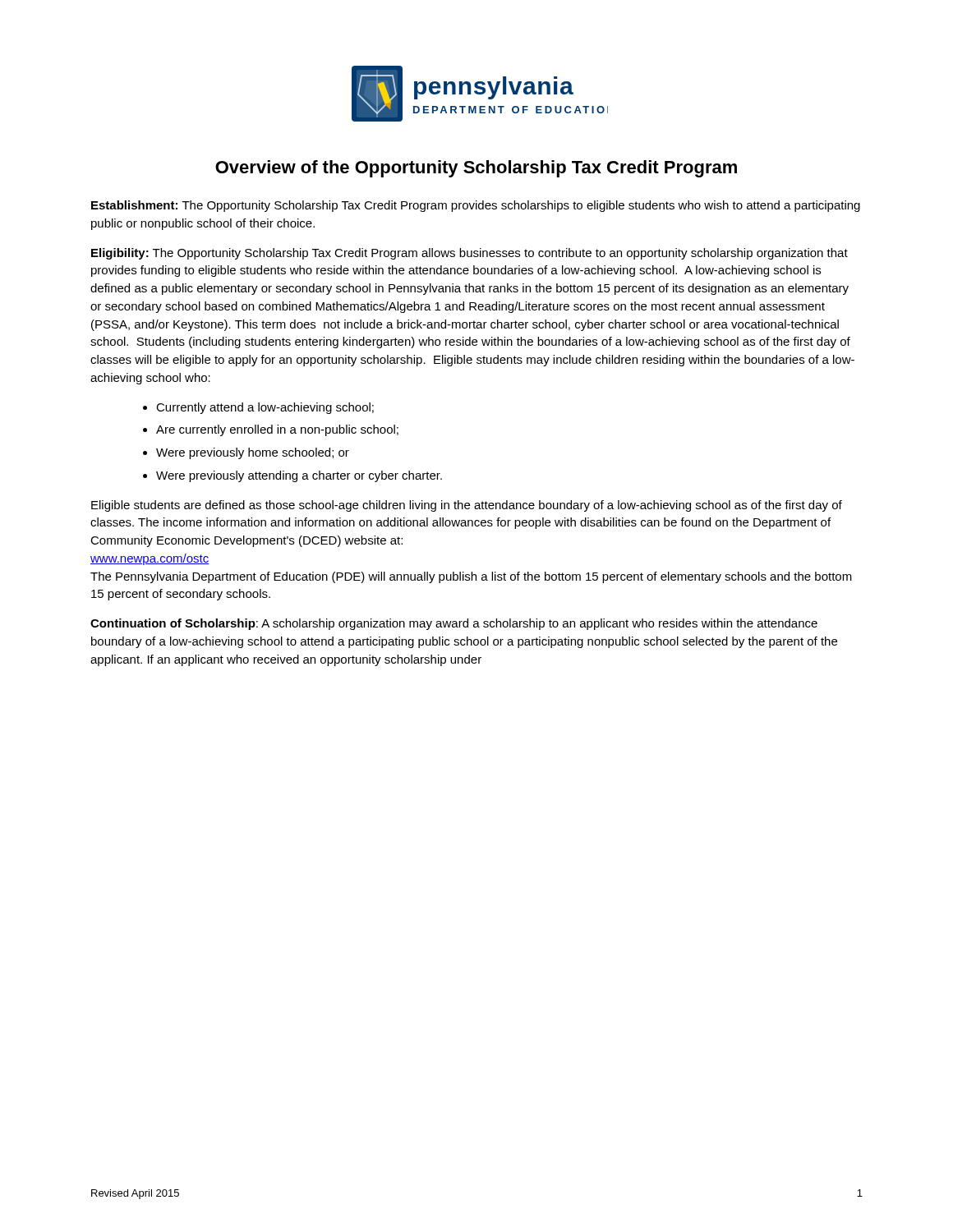This screenshot has height=1232, width=953.
Task: Find the text block that reads "Establishment: The Opportunity Scholarship Tax Credit Program"
Action: point(476,214)
